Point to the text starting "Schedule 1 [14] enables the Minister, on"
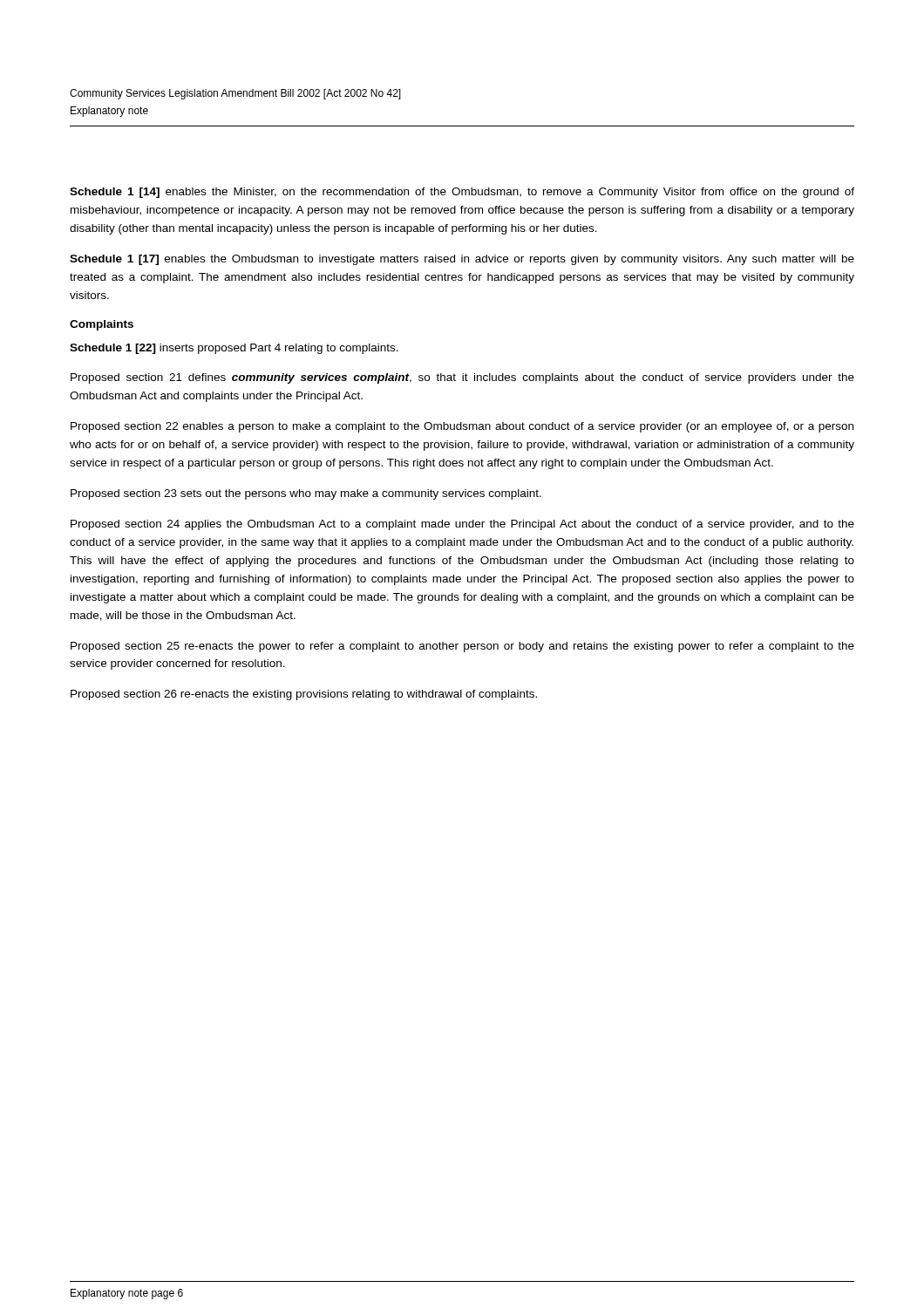The image size is (924, 1308). 462,210
